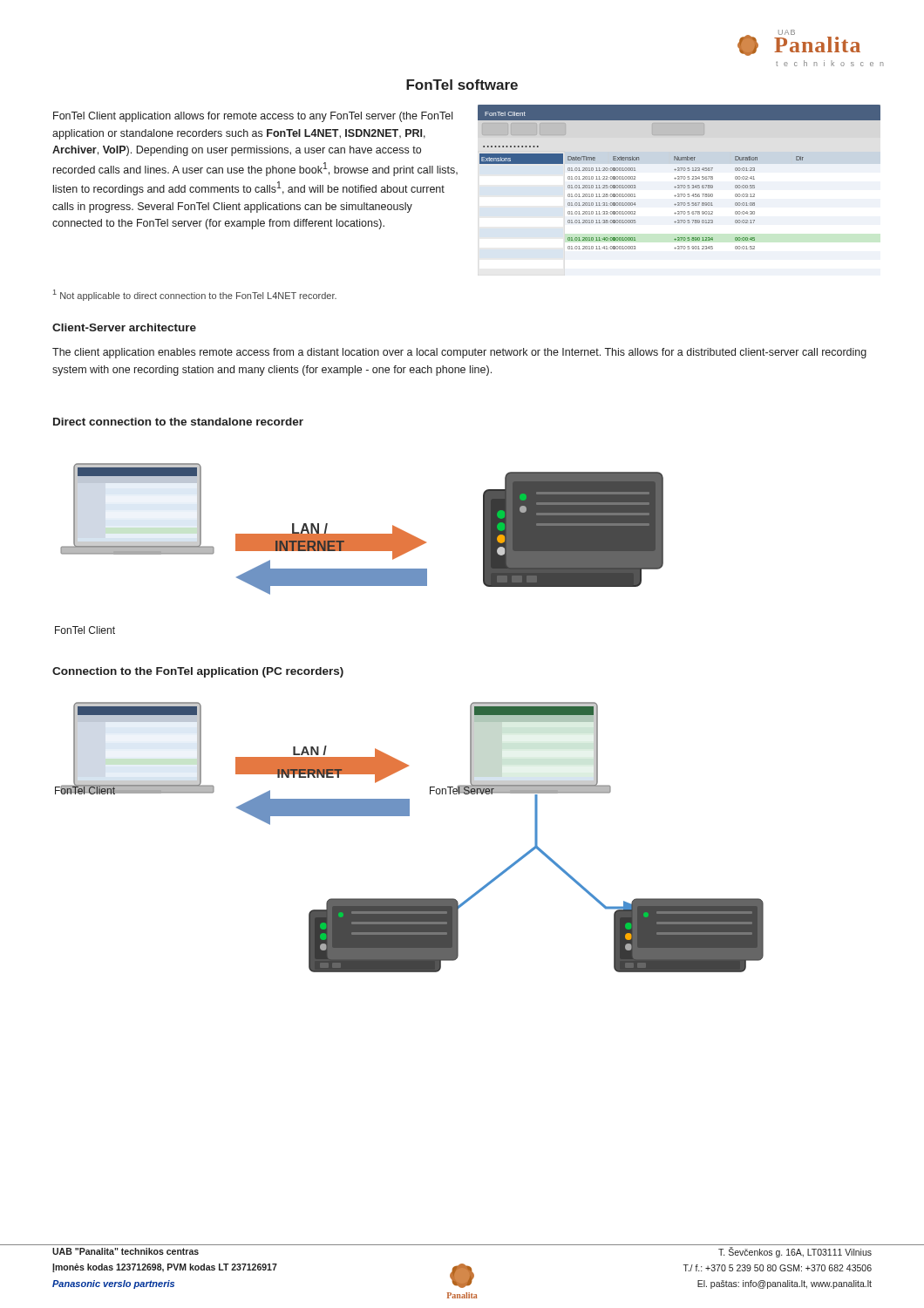Find the element starting "1 Not applicable to direct connection to the"
The image size is (924, 1308).
click(195, 294)
